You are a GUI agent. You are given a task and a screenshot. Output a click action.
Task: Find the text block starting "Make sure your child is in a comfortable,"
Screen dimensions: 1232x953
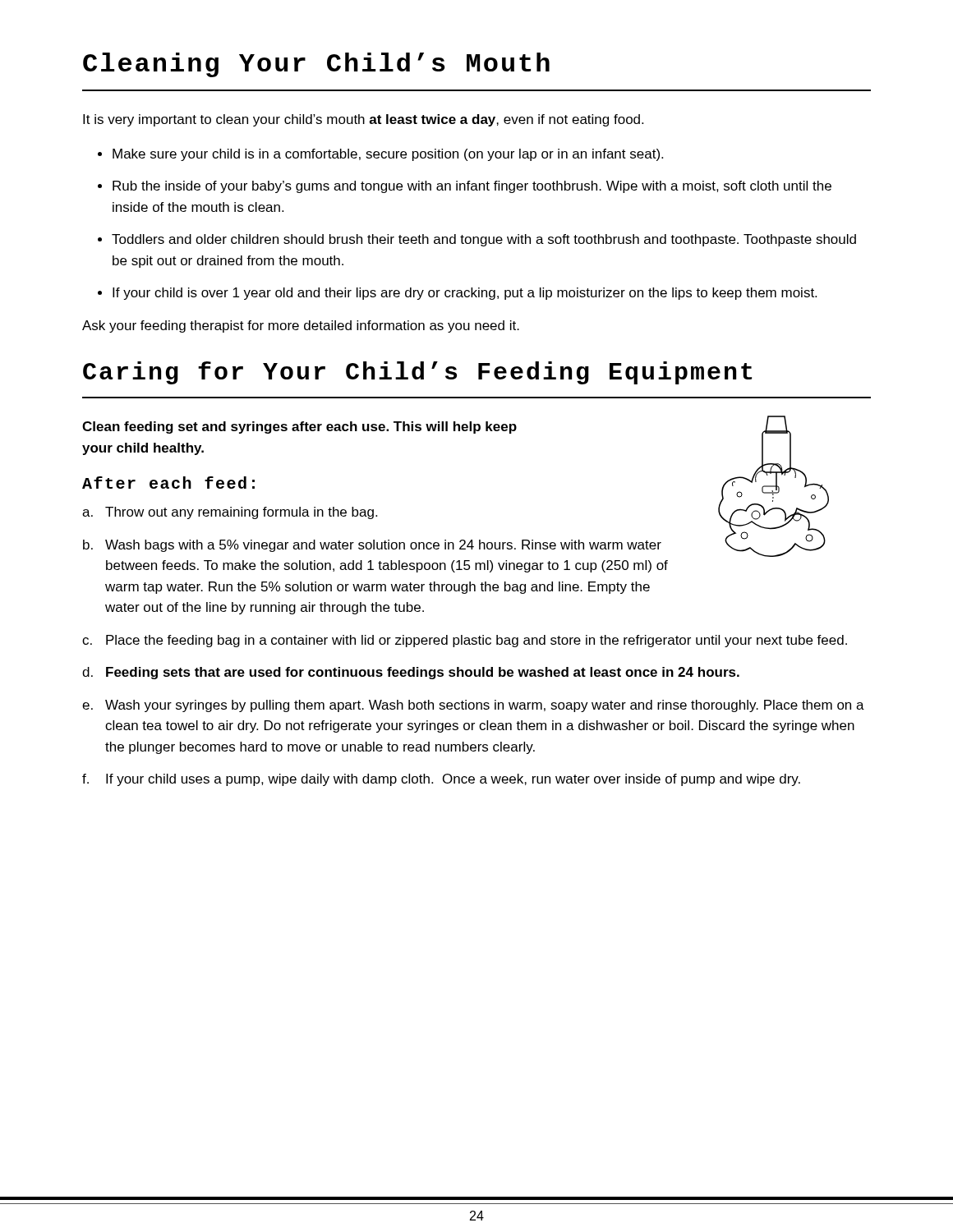(x=388, y=154)
